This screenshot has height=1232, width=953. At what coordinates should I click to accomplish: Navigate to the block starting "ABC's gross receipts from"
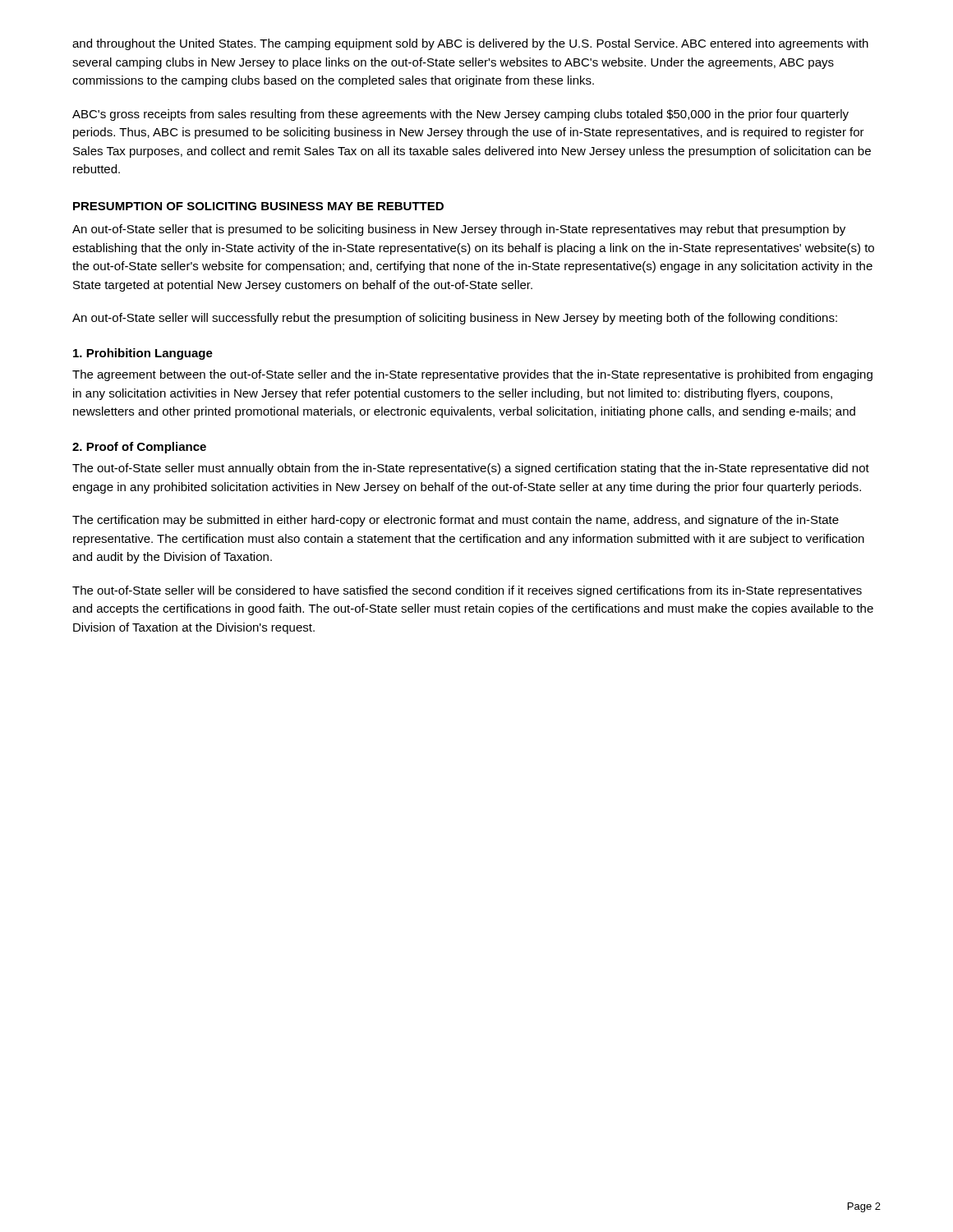[x=472, y=141]
